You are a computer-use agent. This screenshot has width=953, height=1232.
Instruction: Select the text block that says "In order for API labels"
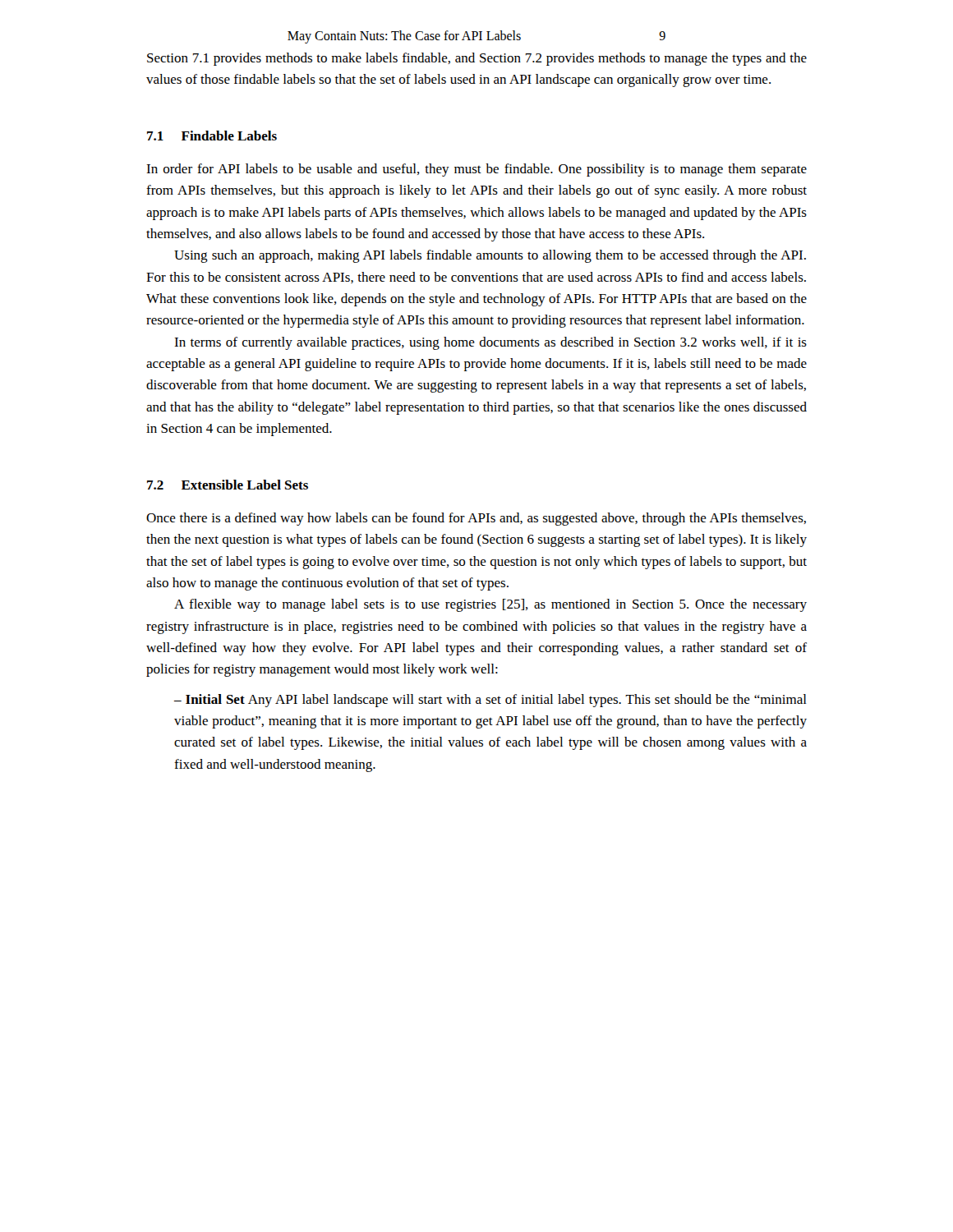point(476,201)
